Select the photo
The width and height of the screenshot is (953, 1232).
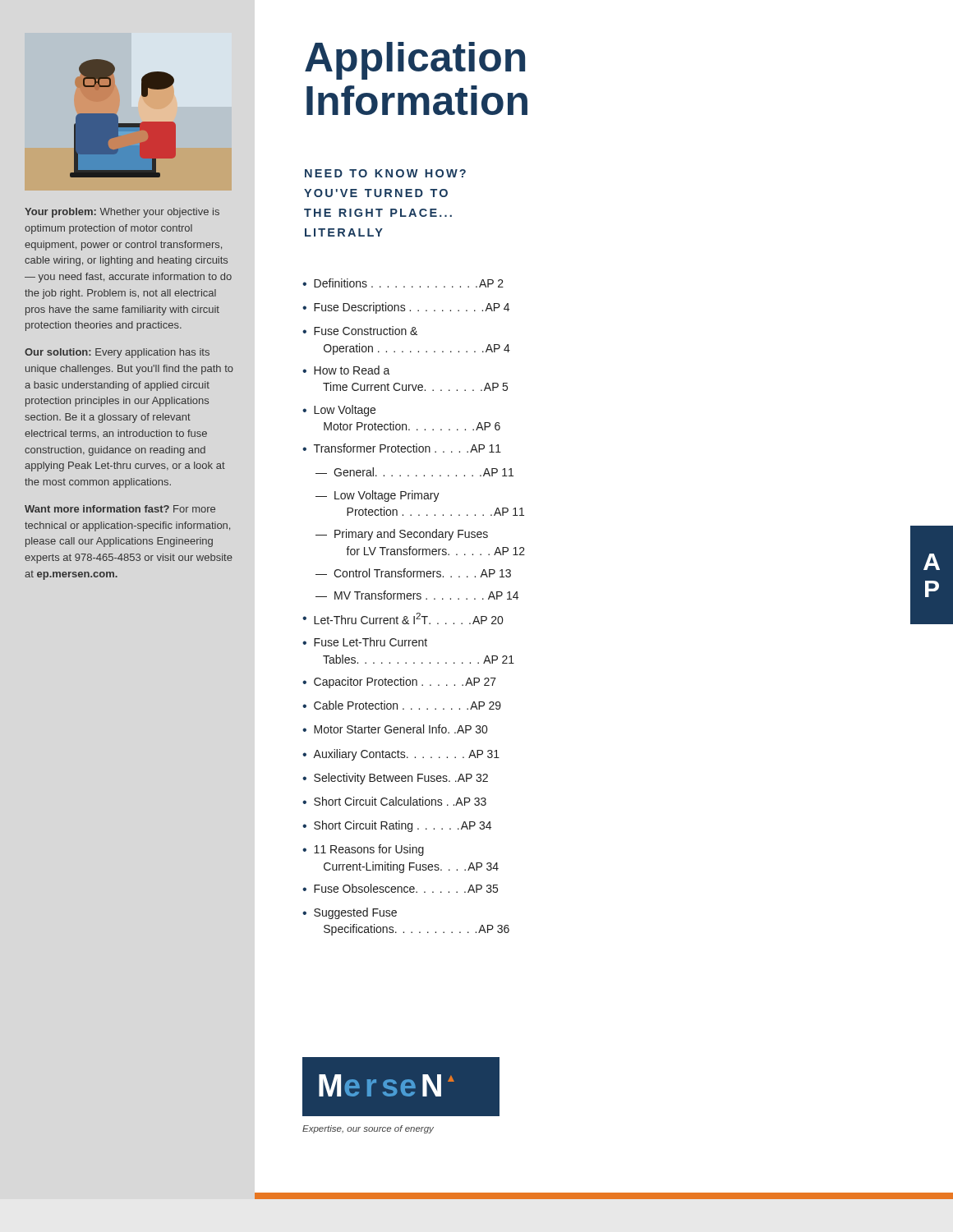pos(128,112)
